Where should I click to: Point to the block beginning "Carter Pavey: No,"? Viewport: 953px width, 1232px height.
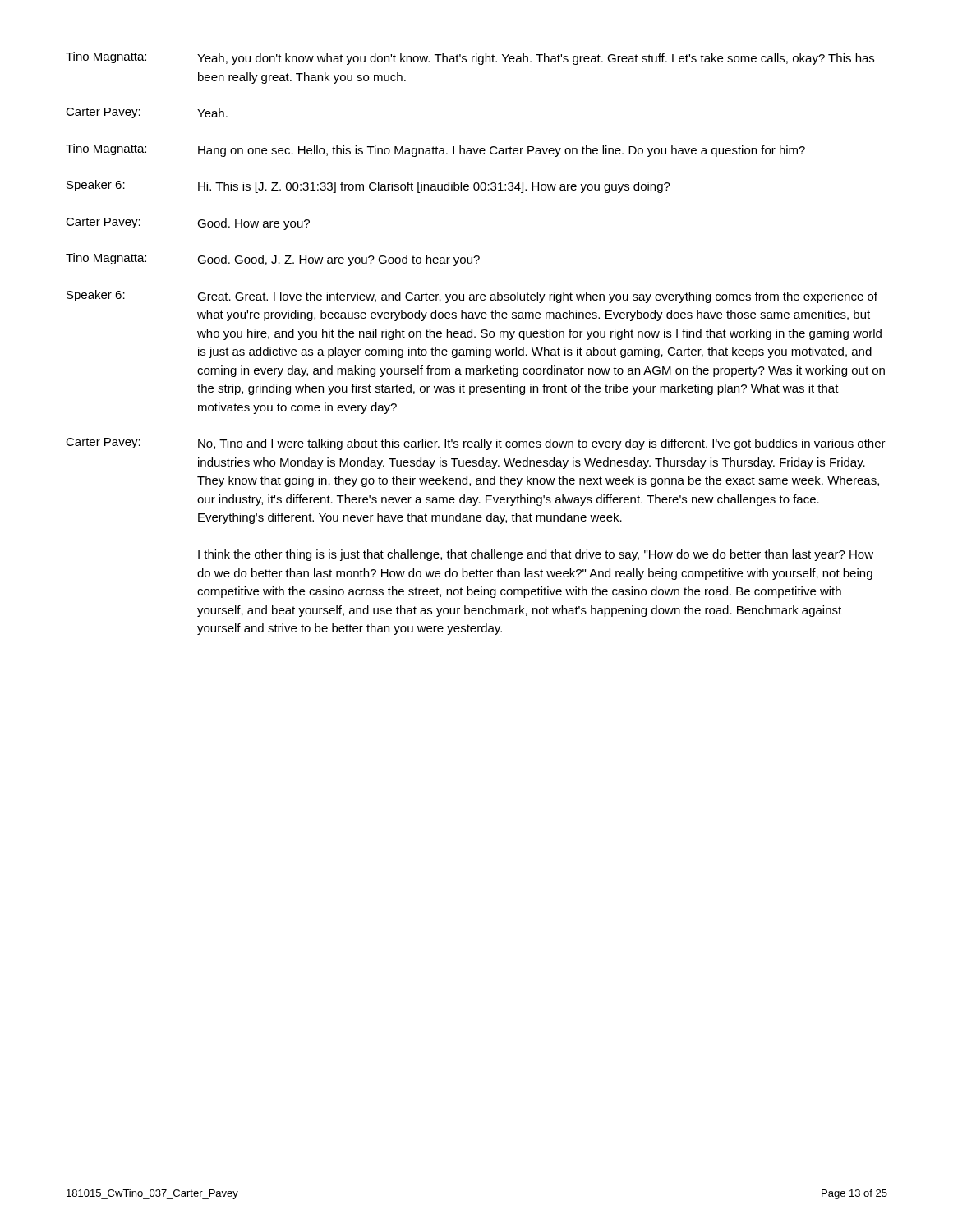pyautogui.click(x=476, y=444)
